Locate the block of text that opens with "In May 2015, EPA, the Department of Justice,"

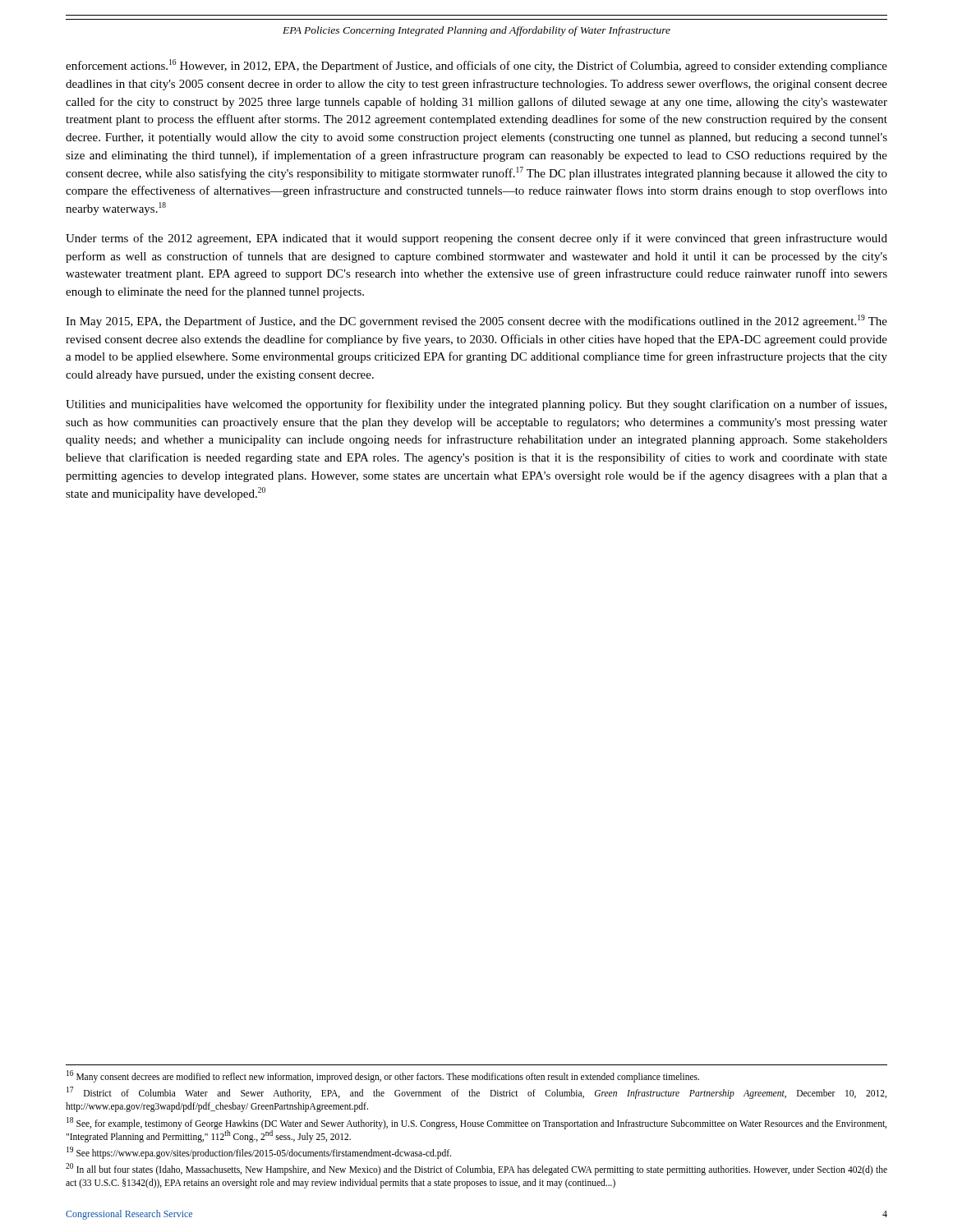pos(476,348)
